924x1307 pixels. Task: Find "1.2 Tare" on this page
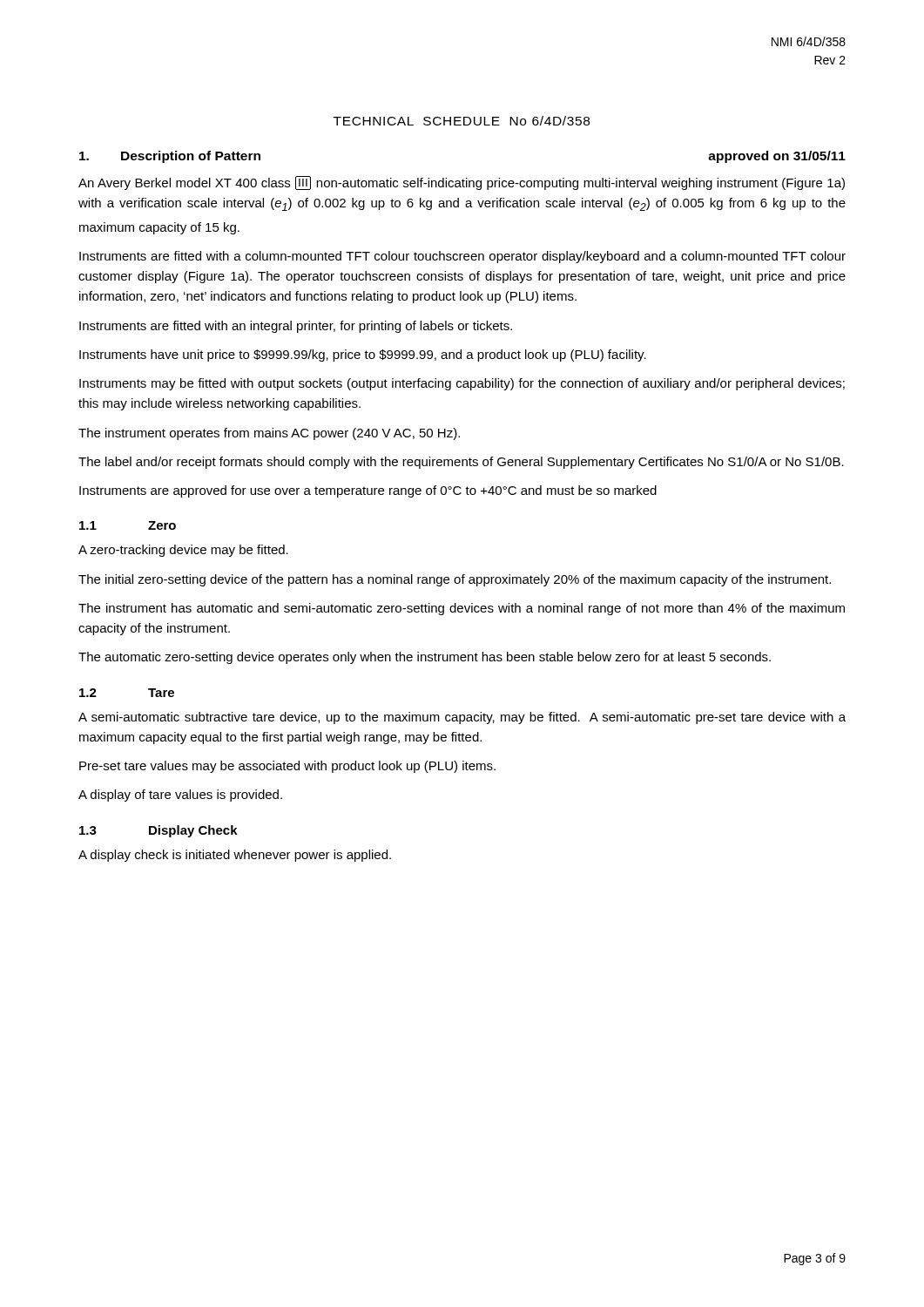[x=94, y=692]
